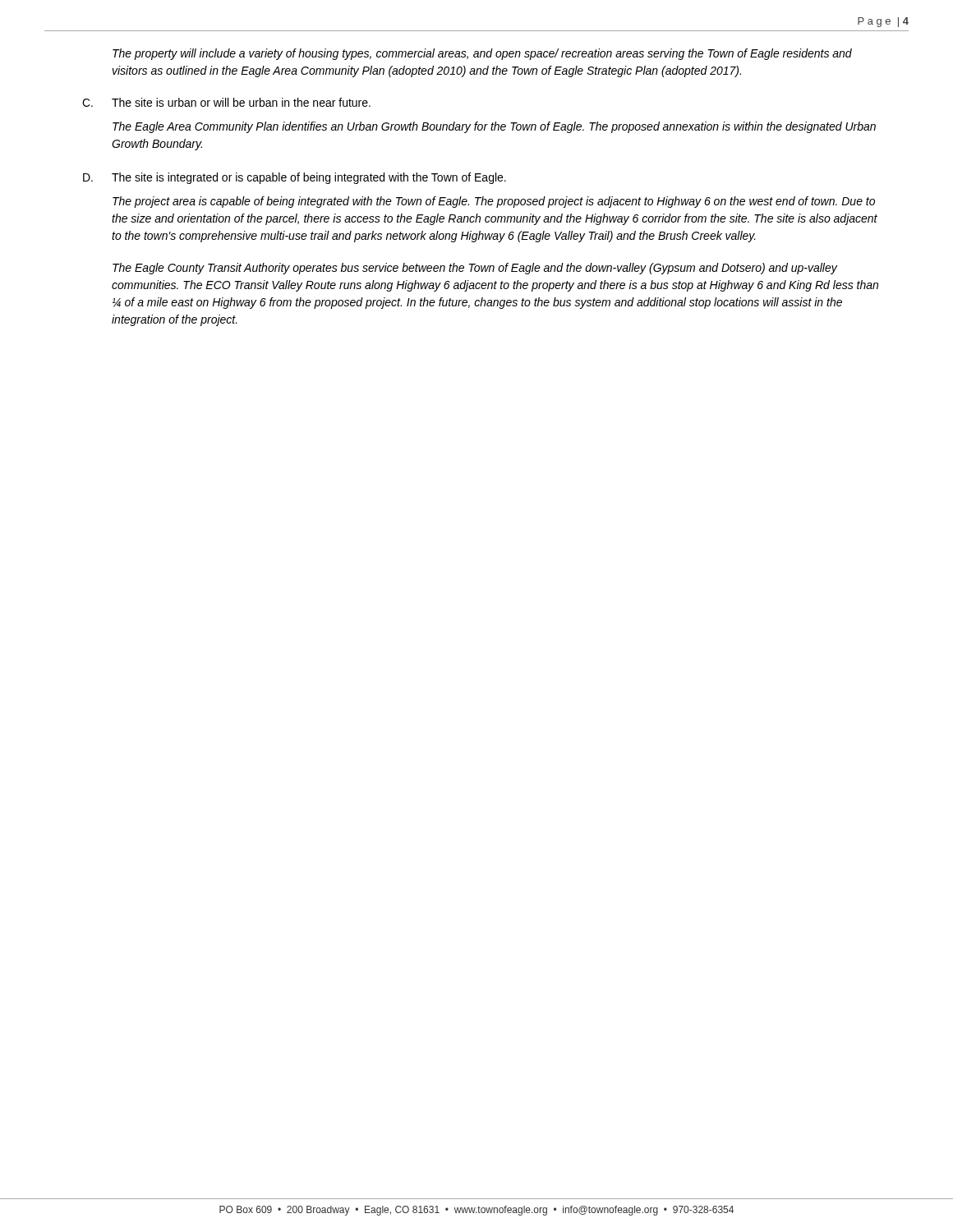The image size is (953, 1232).
Task: Locate the passage starting "C. The site is urban or will"
Action: tap(226, 102)
